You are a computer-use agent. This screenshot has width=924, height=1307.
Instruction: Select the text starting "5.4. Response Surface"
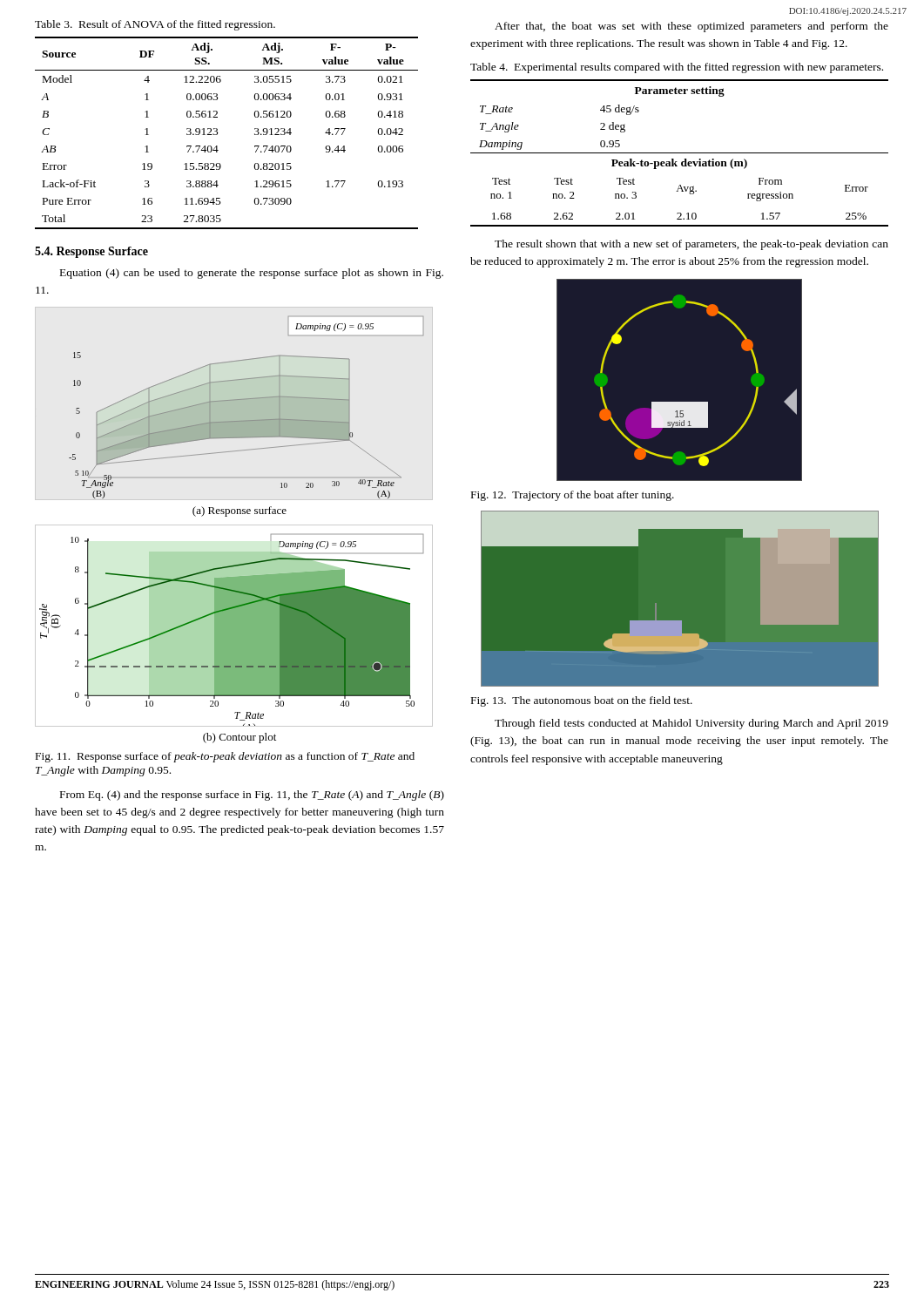click(x=91, y=251)
